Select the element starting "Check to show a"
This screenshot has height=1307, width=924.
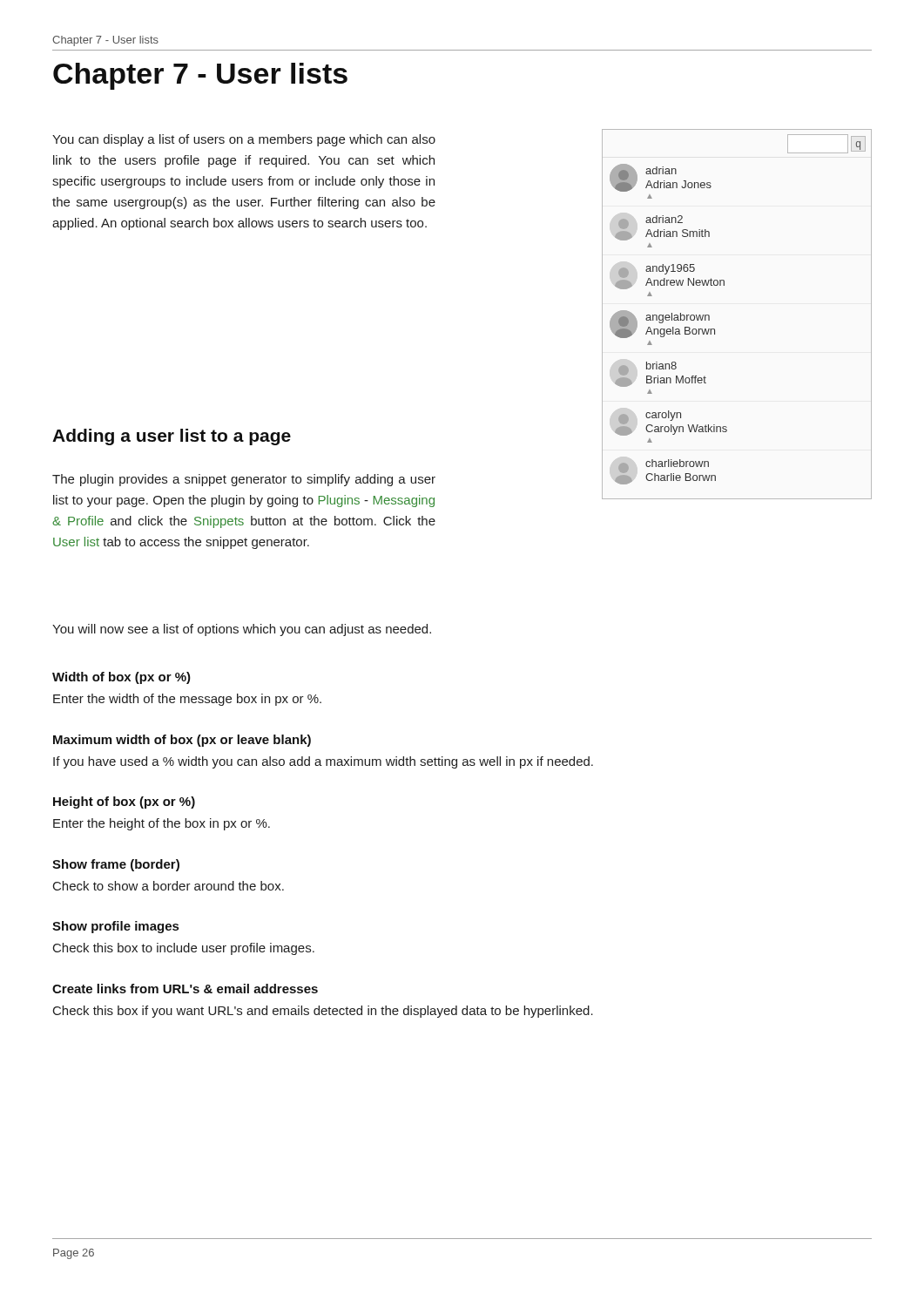(x=169, y=886)
